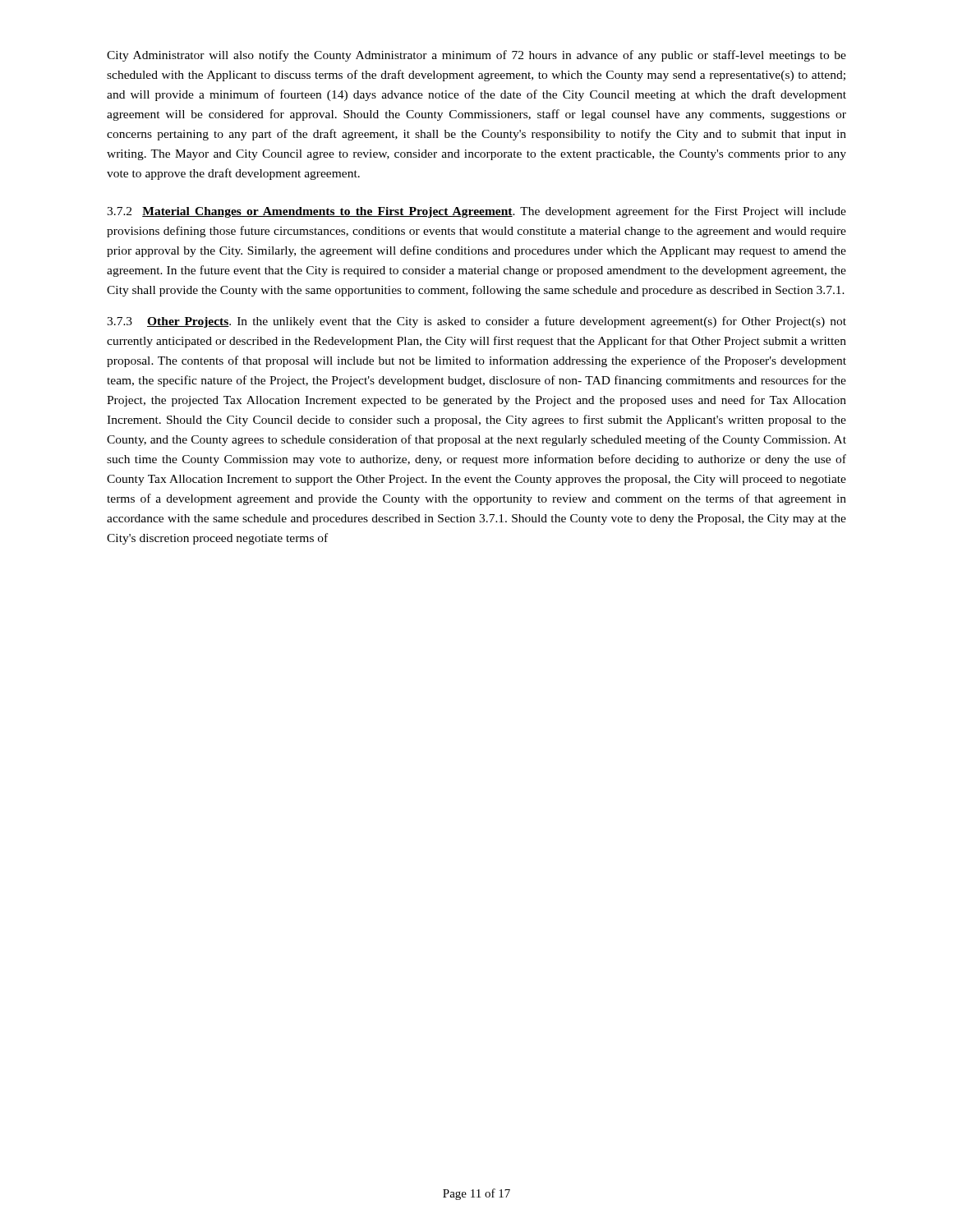Click on the text block containing "City Administrator will also notify the"
This screenshot has width=953, height=1232.
click(x=476, y=114)
